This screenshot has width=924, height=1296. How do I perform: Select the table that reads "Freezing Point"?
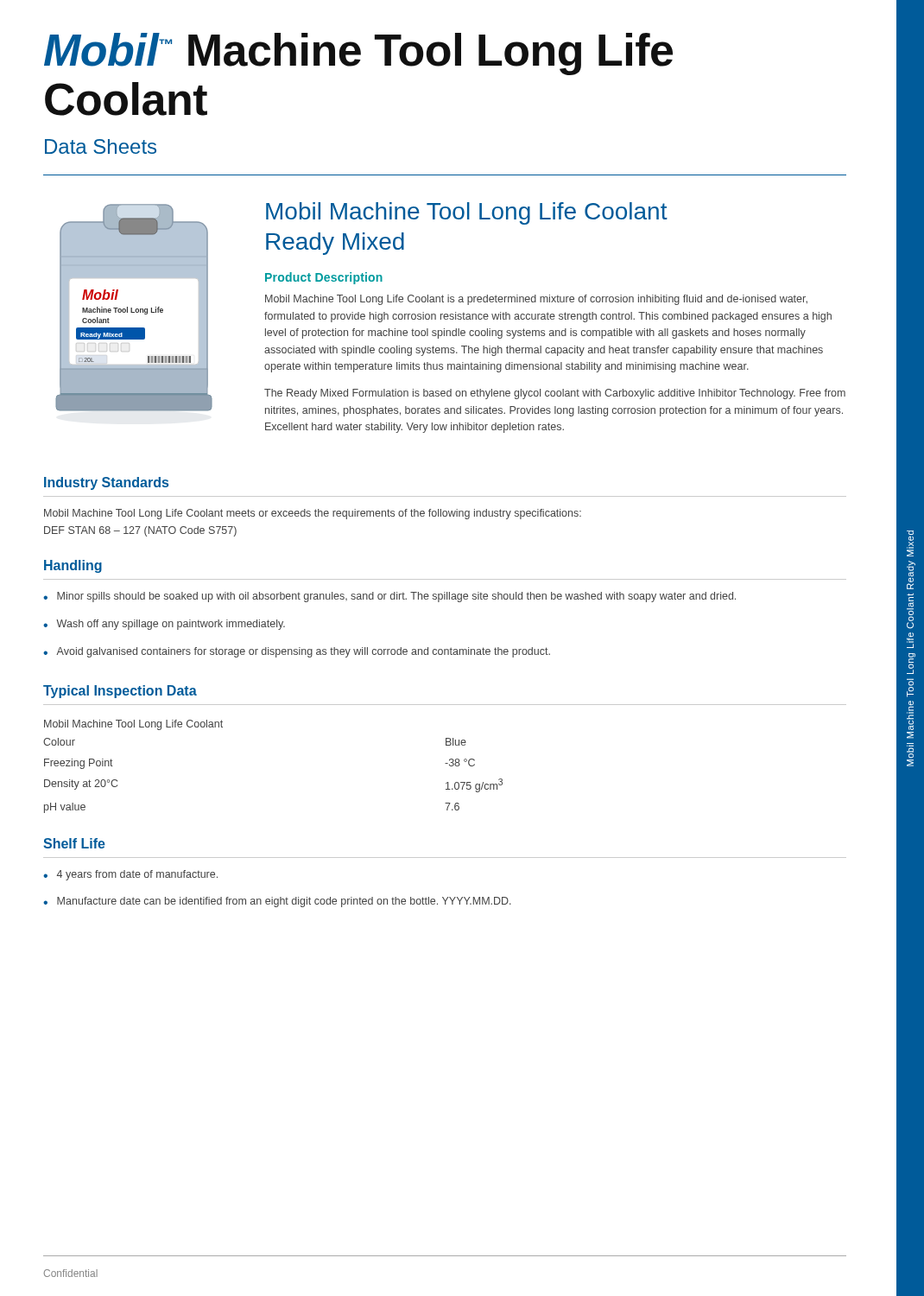445,765
